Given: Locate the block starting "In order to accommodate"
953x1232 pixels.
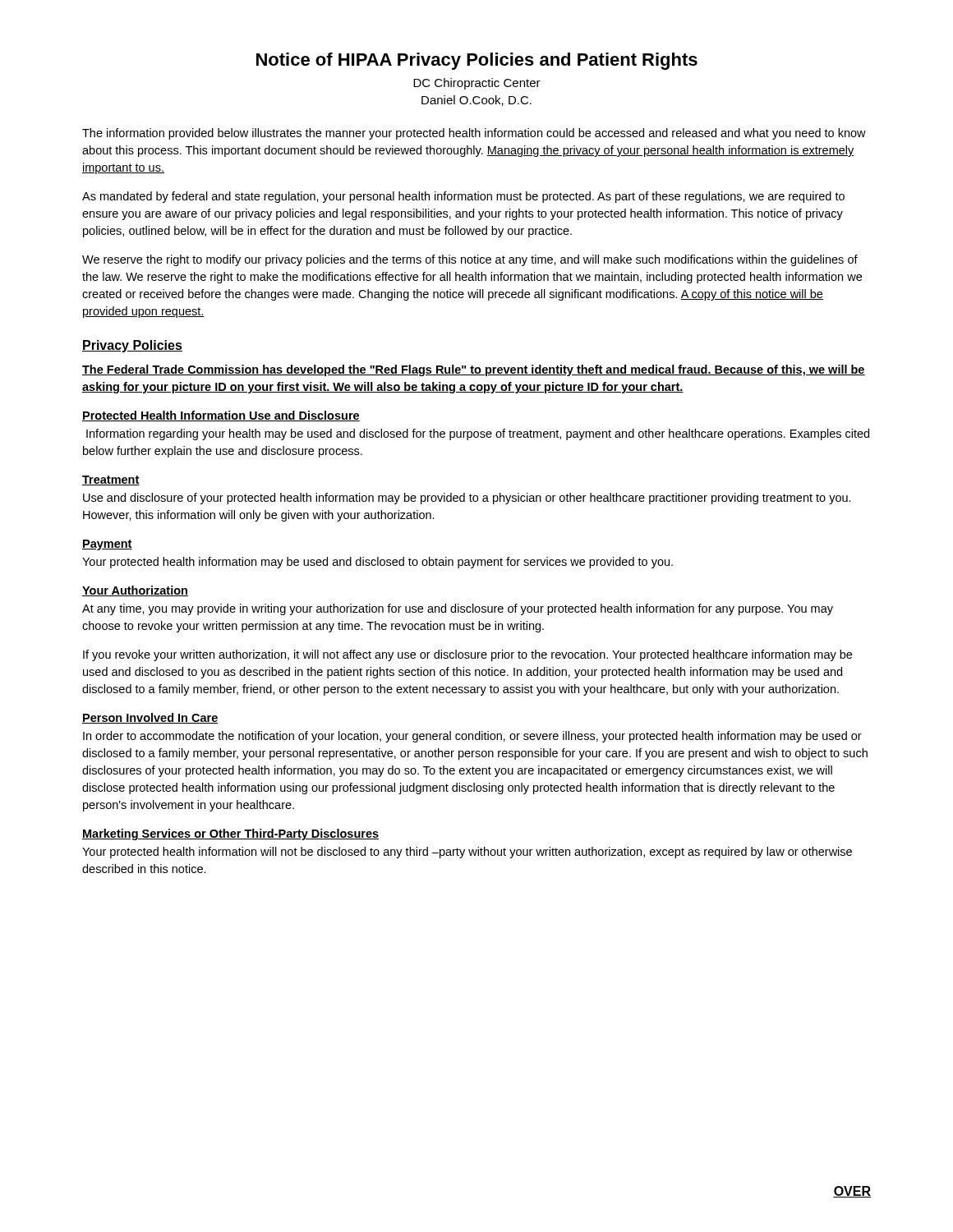Looking at the screenshot, I should 475,771.
